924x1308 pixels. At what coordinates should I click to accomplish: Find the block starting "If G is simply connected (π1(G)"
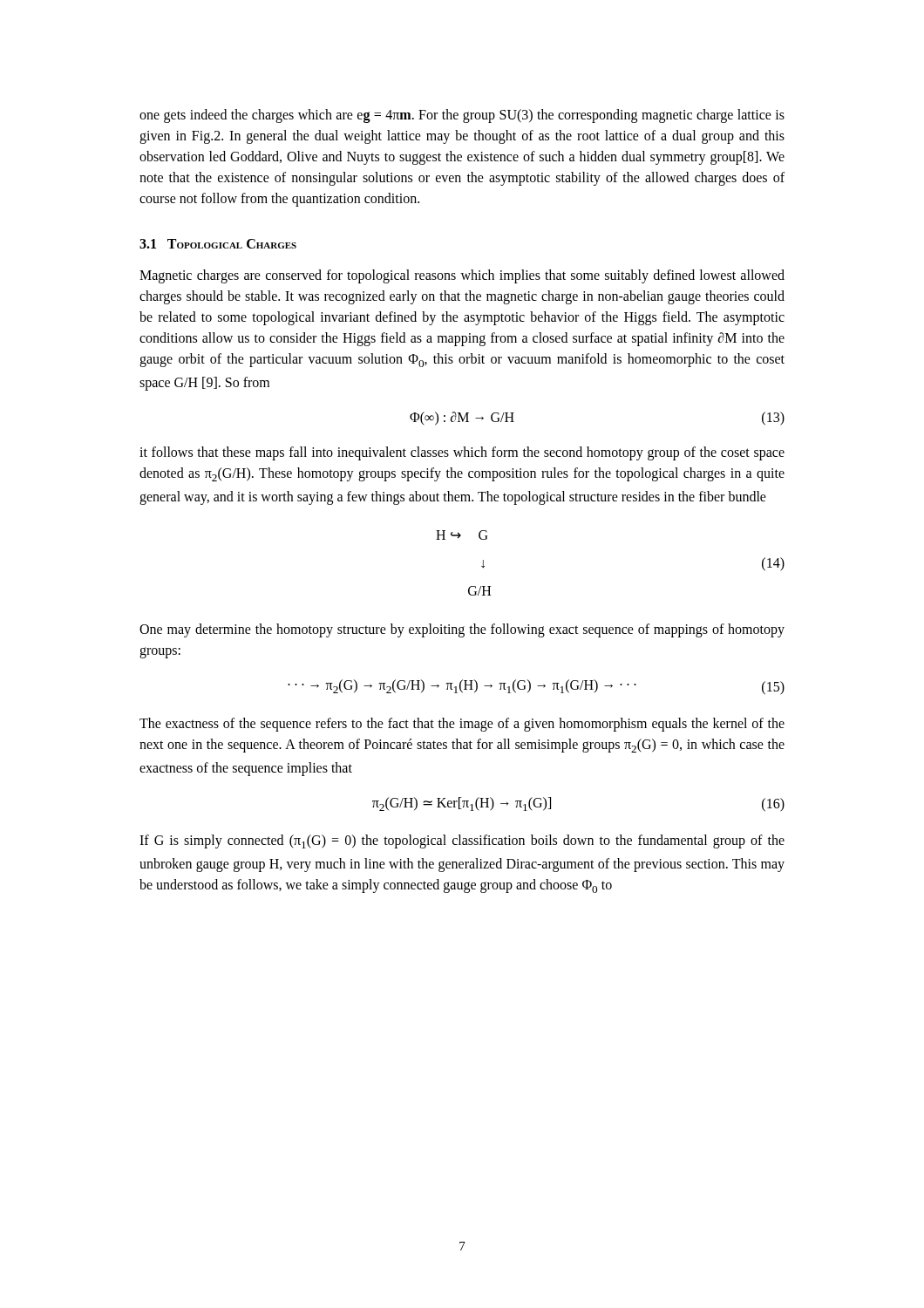(462, 864)
